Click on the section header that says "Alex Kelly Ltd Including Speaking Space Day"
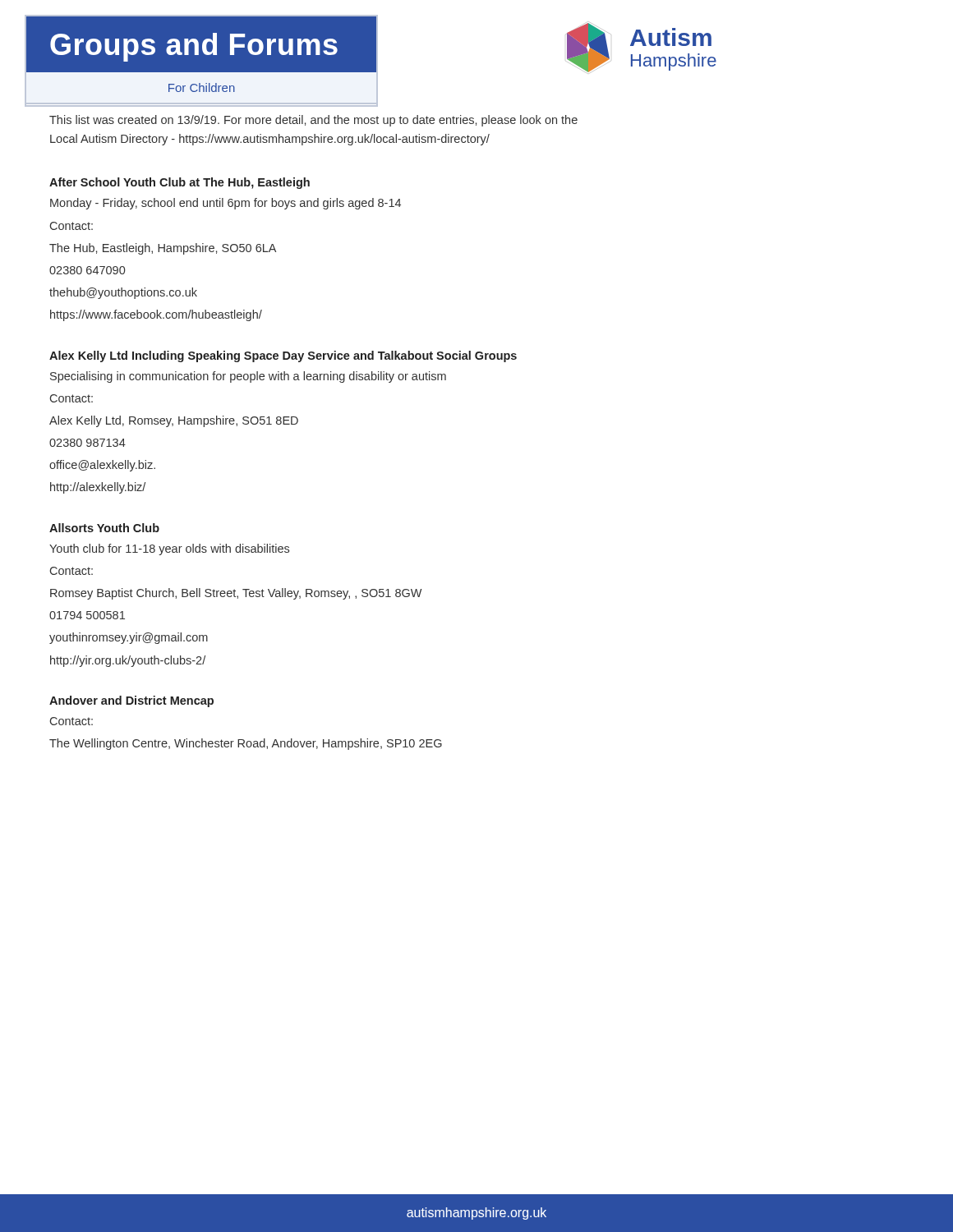The image size is (953, 1232). tap(283, 355)
